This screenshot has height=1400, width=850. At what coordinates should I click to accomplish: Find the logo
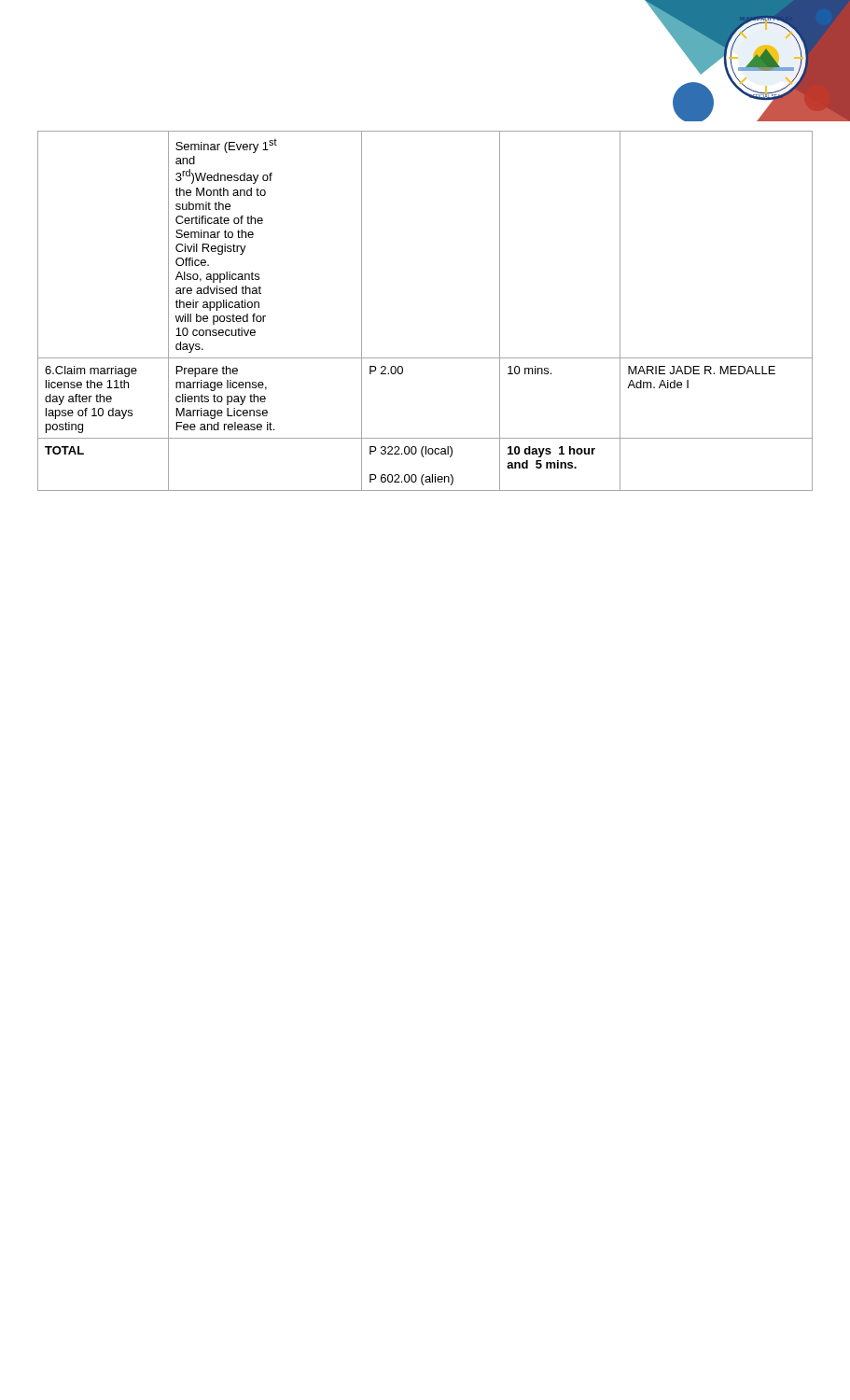[x=747, y=61]
